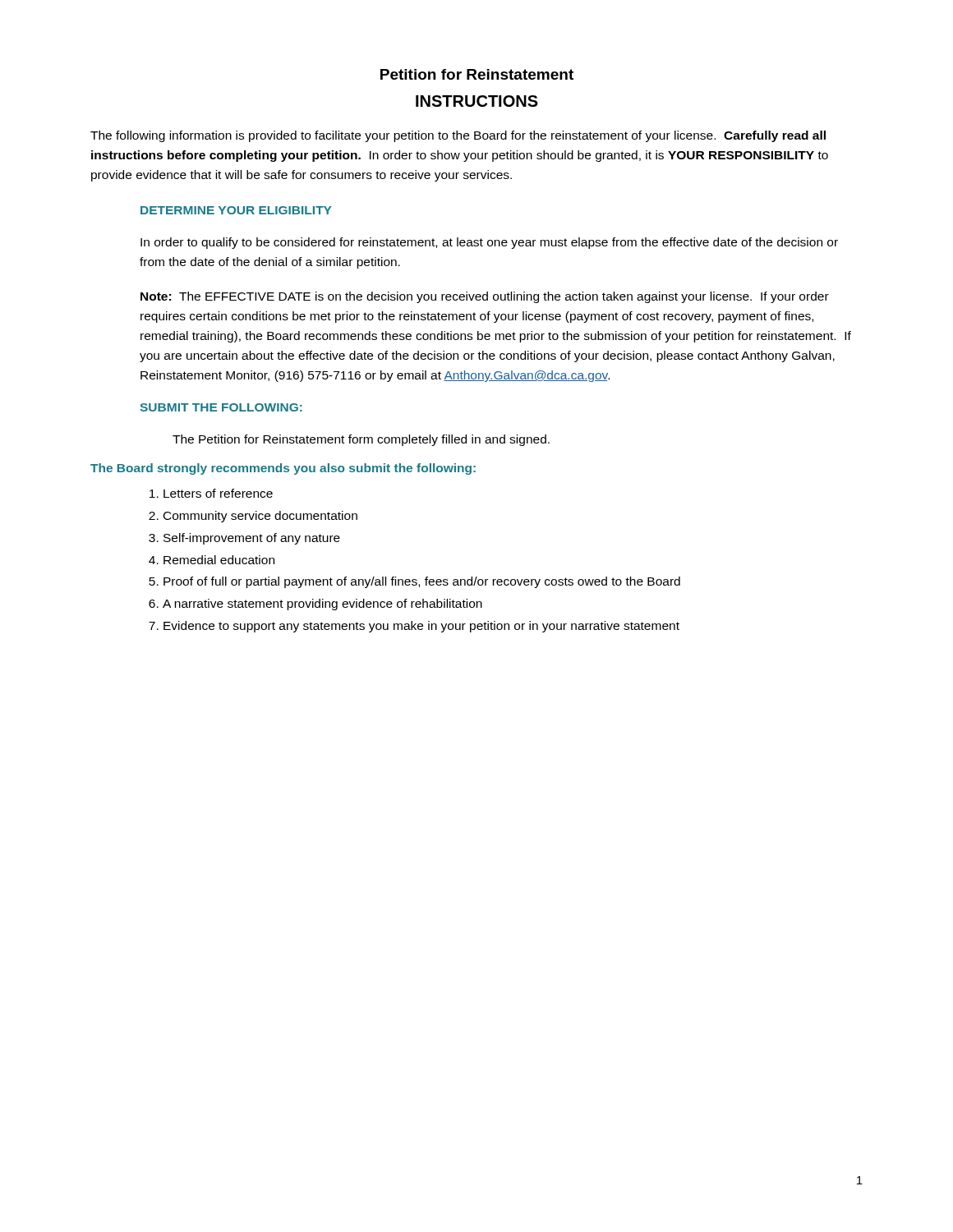Click the passage that begins "The Petition for Reinstatement"
Screen dimensions: 1232x953
pyautogui.click(x=362, y=439)
